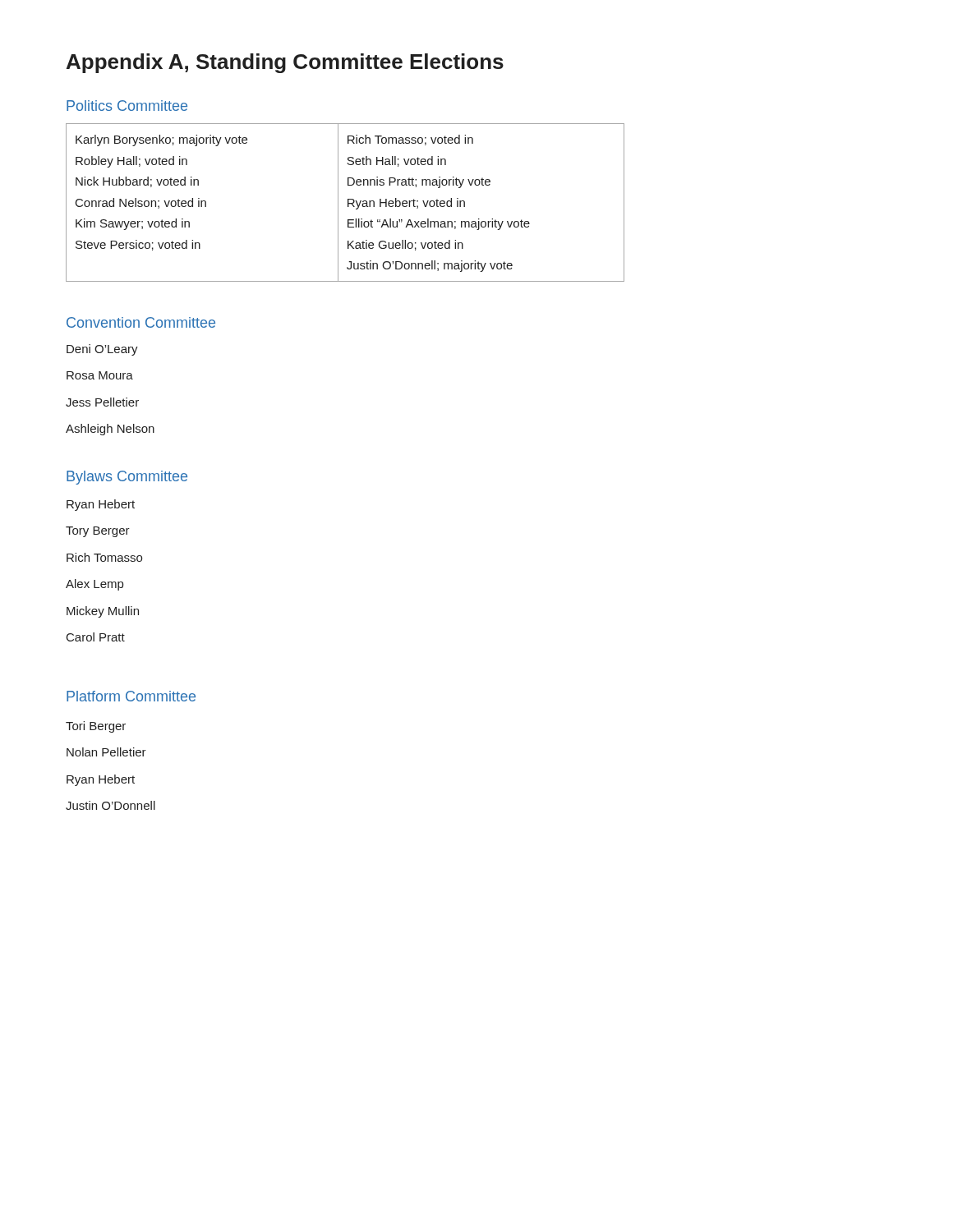The width and height of the screenshot is (953, 1232).
Task: Select the region starting "Justin O’Donnell"
Action: pos(111,805)
